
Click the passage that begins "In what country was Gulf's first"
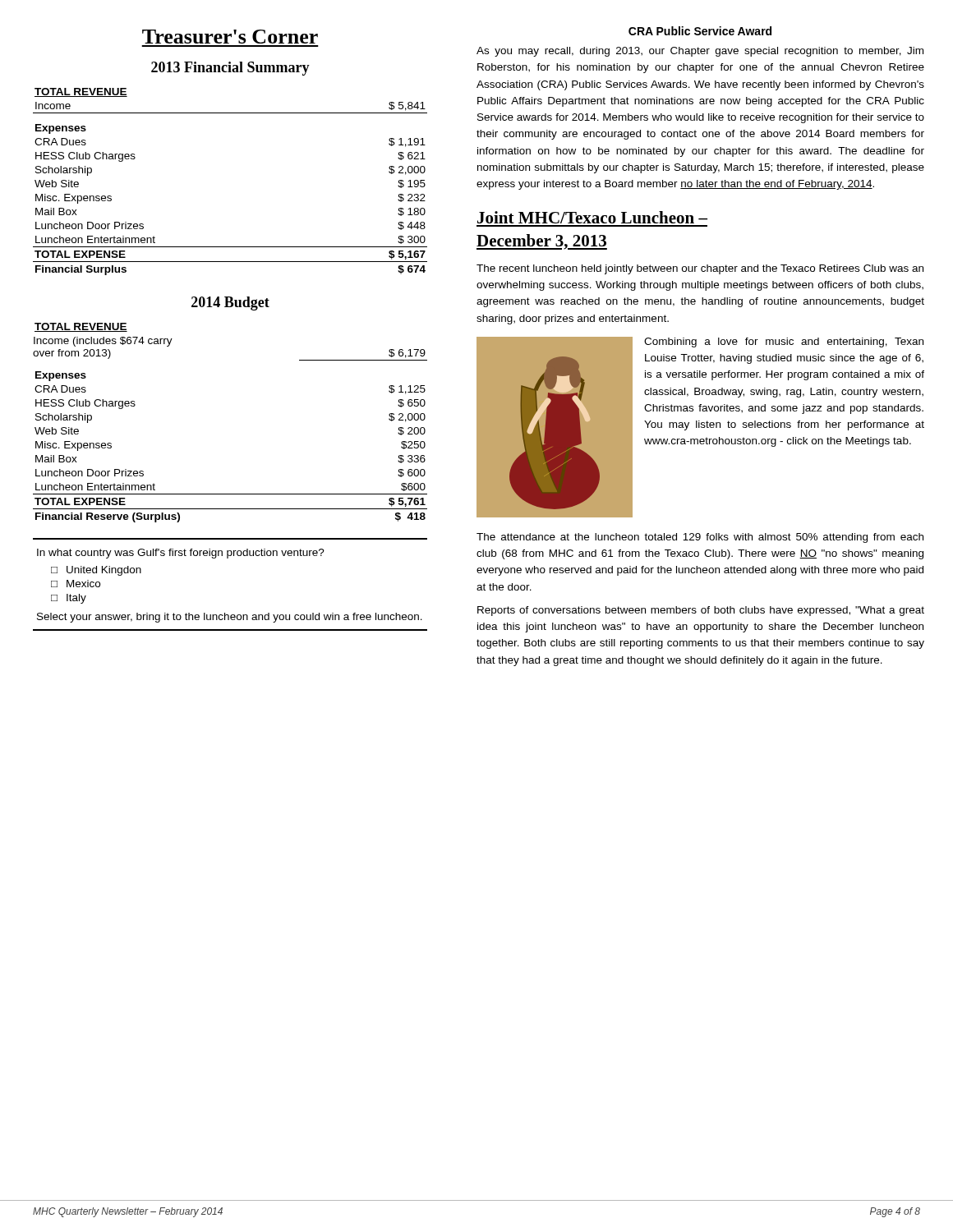pos(180,552)
